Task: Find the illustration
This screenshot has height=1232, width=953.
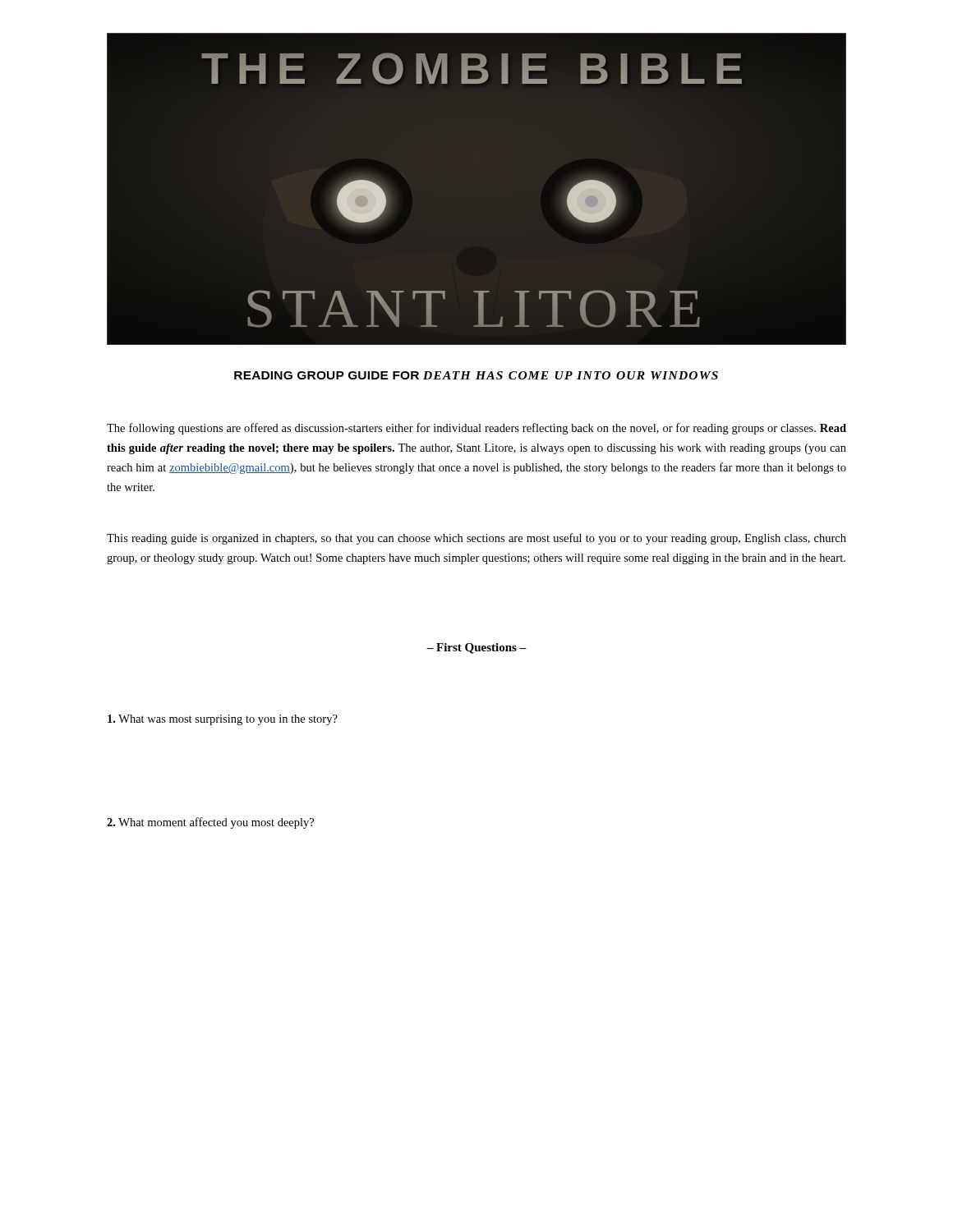Action: (x=476, y=189)
